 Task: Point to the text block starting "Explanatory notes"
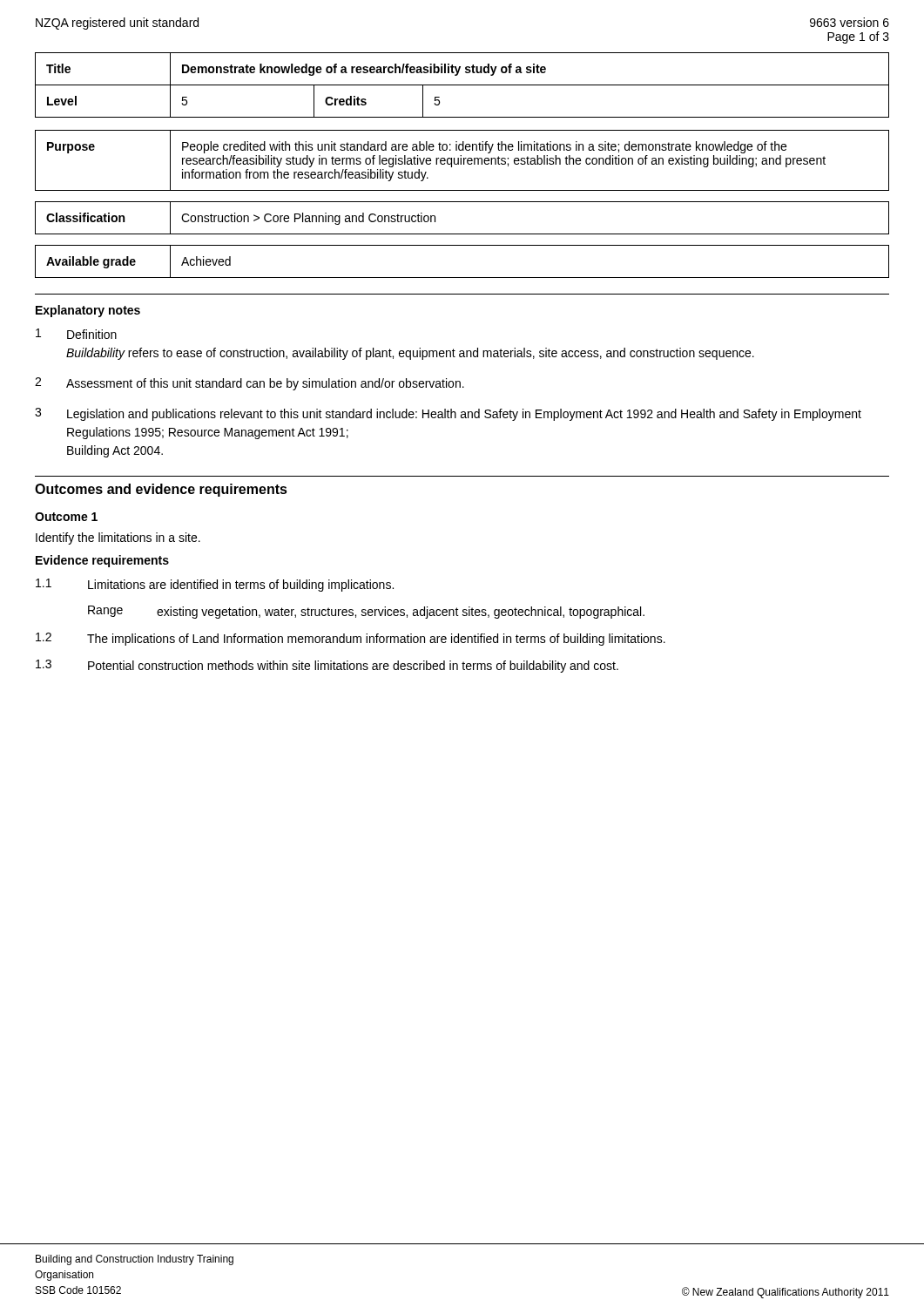[88, 310]
